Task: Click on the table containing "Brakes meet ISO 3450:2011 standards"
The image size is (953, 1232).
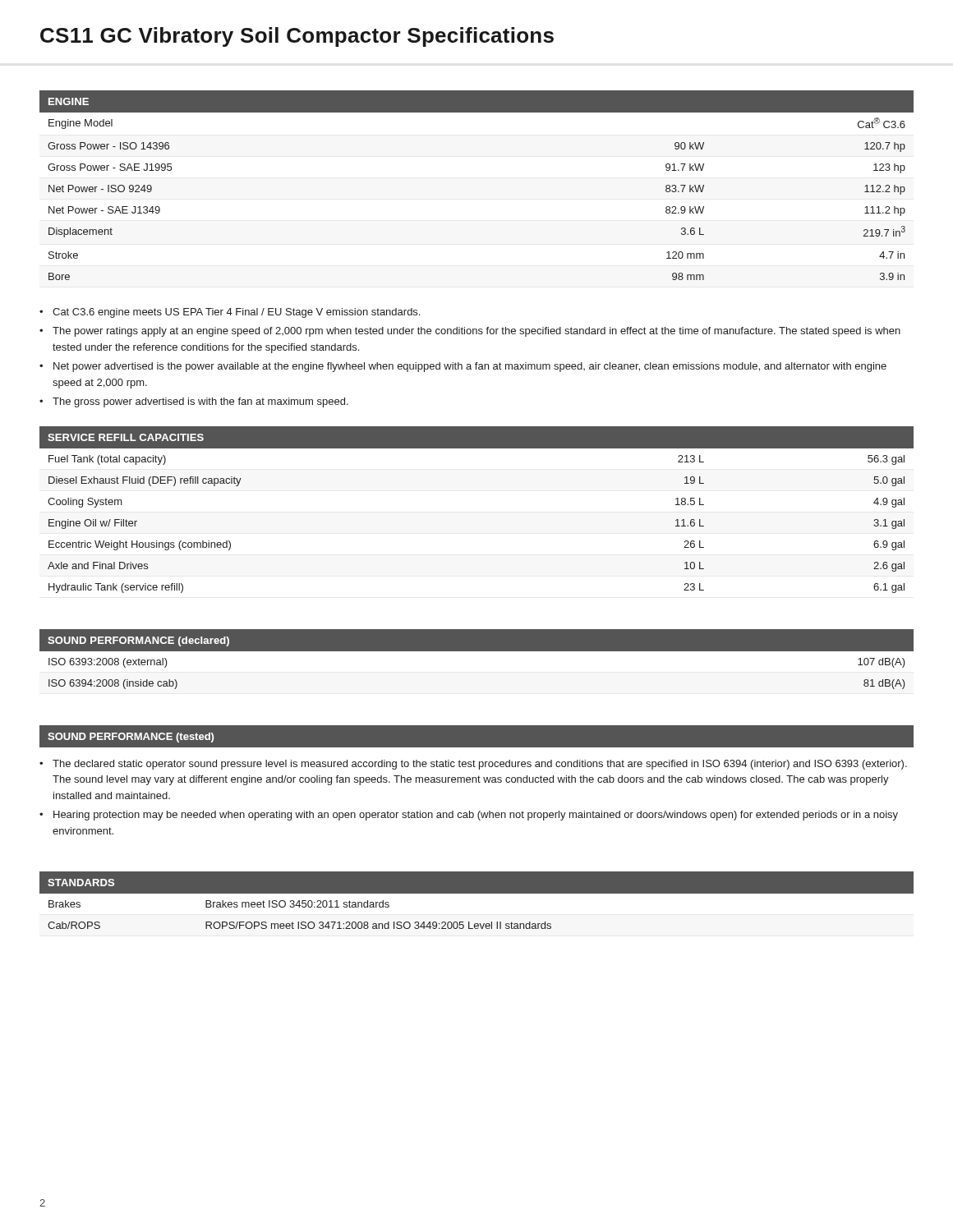Action: point(476,904)
